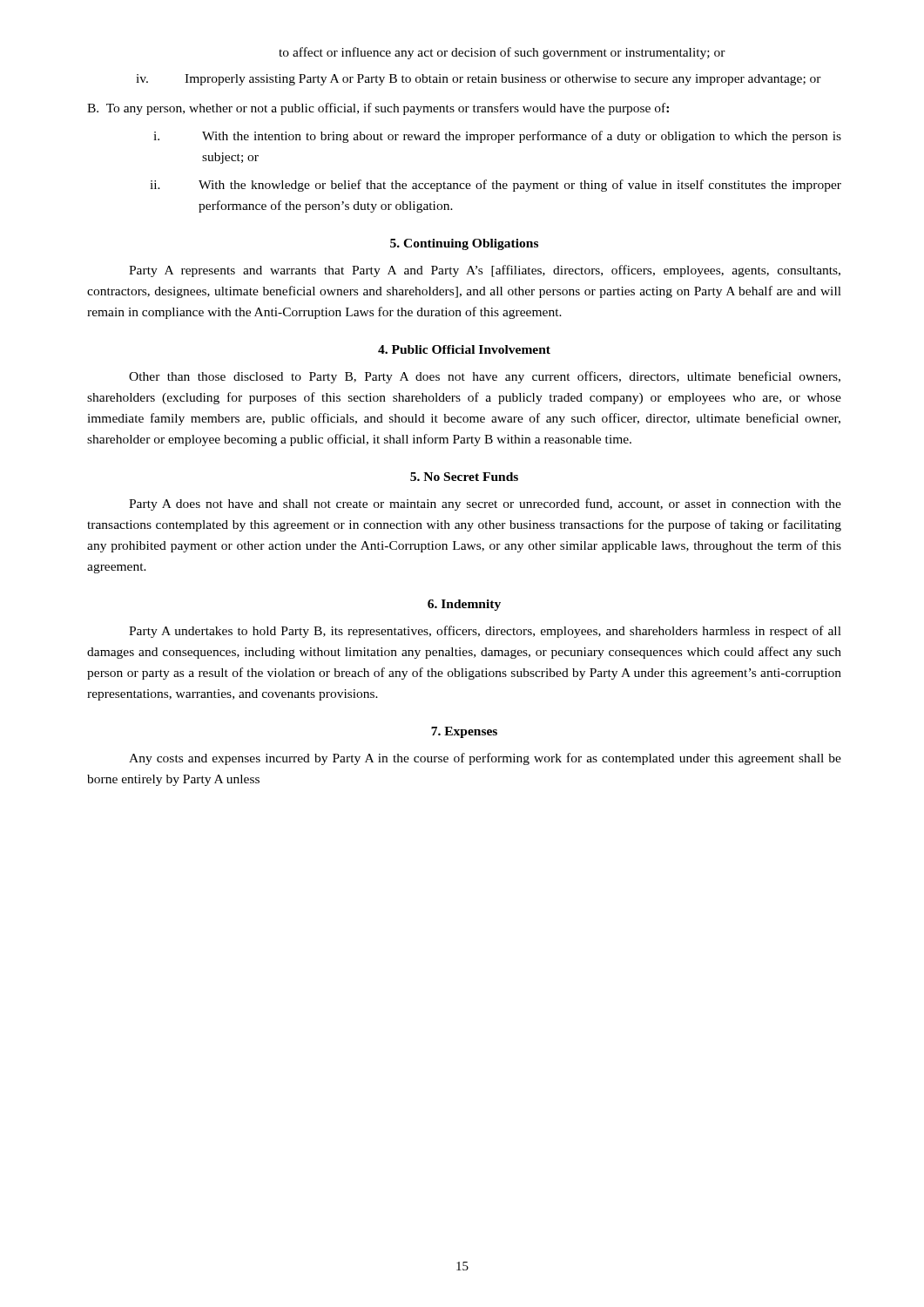The image size is (924, 1307).
Task: Locate the element starting "to affect or influence any act"
Action: (502, 52)
